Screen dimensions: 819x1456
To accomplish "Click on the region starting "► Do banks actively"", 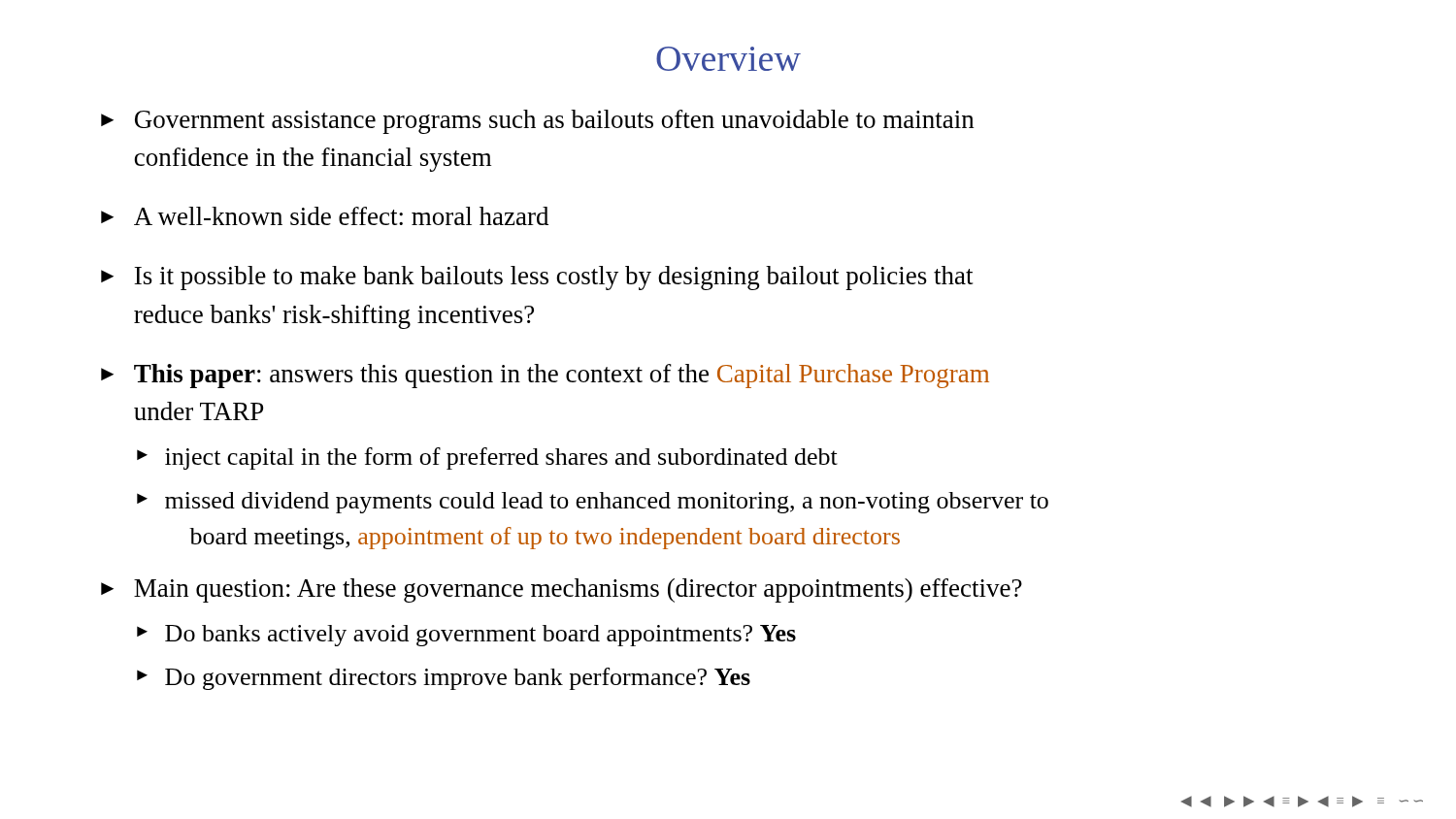I will point(465,634).
